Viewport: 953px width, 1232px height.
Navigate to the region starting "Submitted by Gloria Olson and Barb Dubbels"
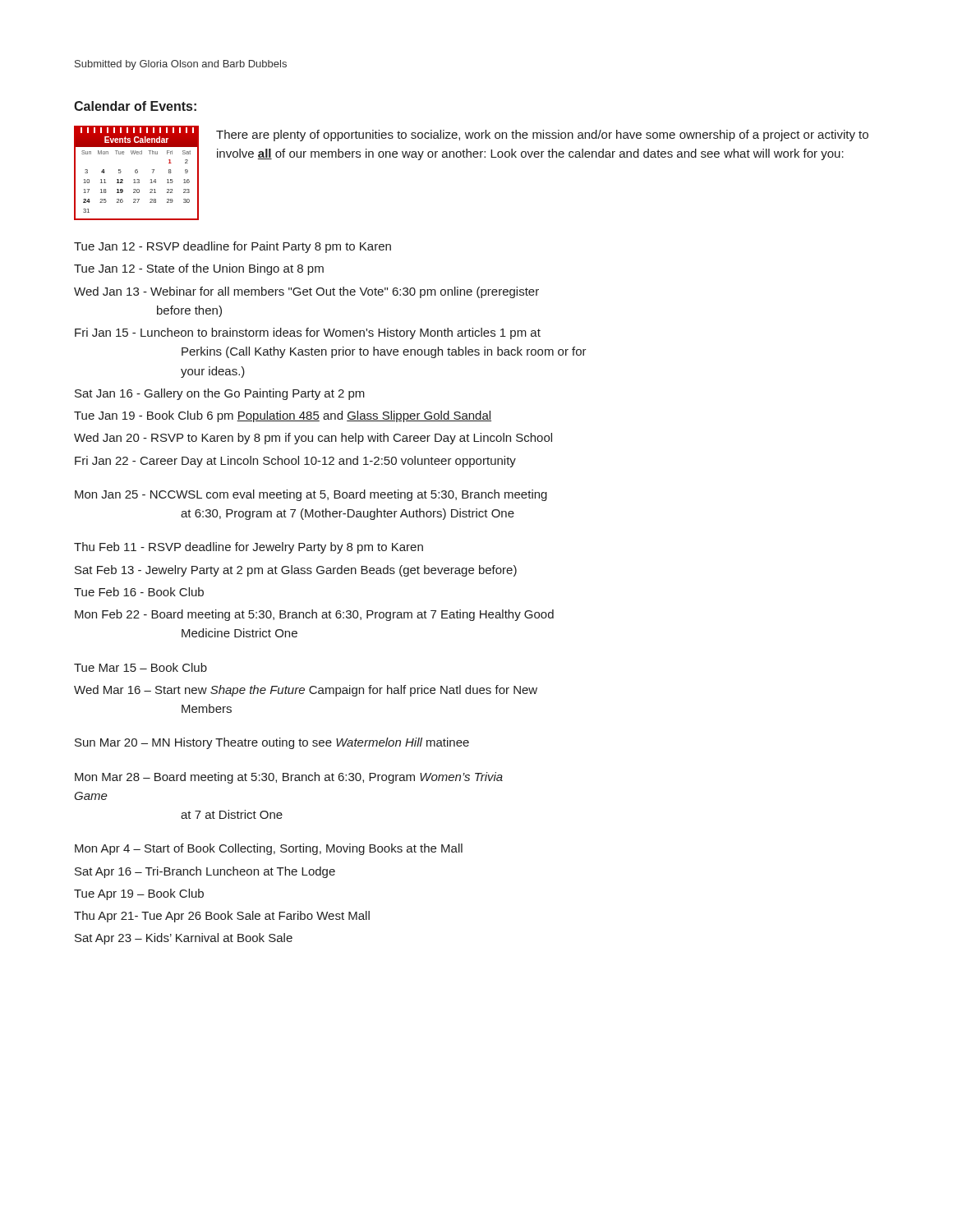[x=180, y=64]
